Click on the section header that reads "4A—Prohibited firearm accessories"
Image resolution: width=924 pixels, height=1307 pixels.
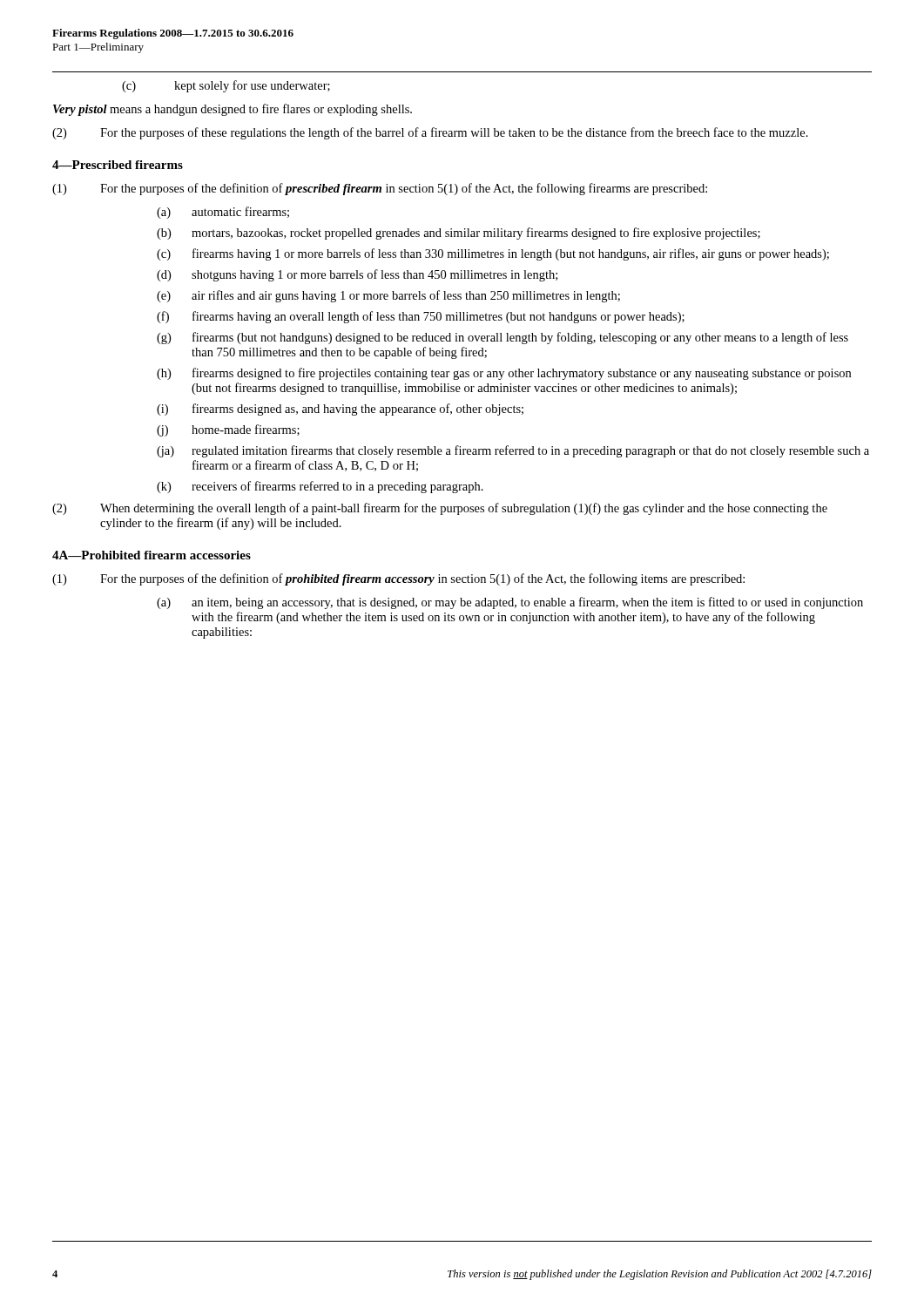point(151,555)
